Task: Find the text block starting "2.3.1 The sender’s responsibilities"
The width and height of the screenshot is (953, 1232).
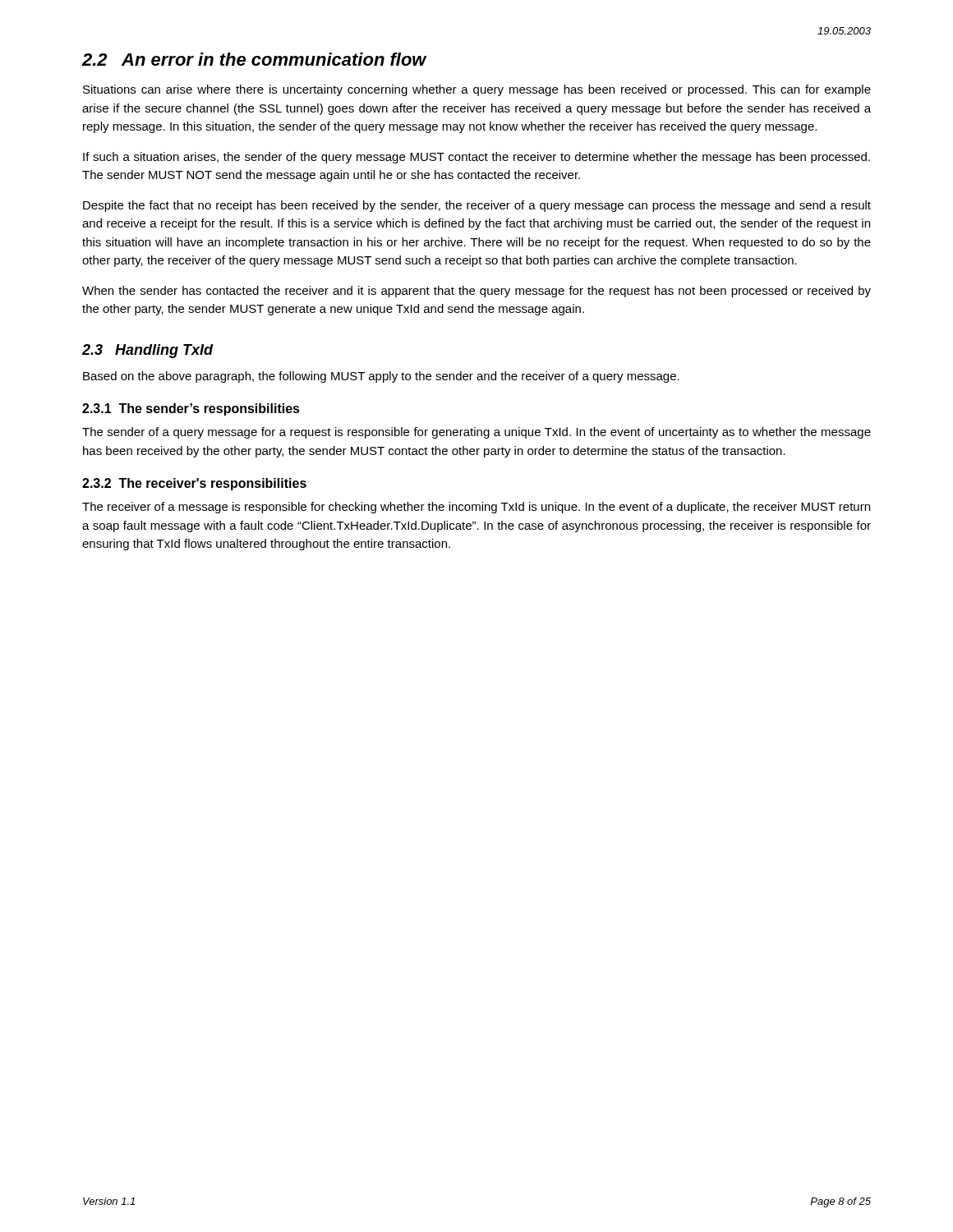Action: [x=191, y=409]
